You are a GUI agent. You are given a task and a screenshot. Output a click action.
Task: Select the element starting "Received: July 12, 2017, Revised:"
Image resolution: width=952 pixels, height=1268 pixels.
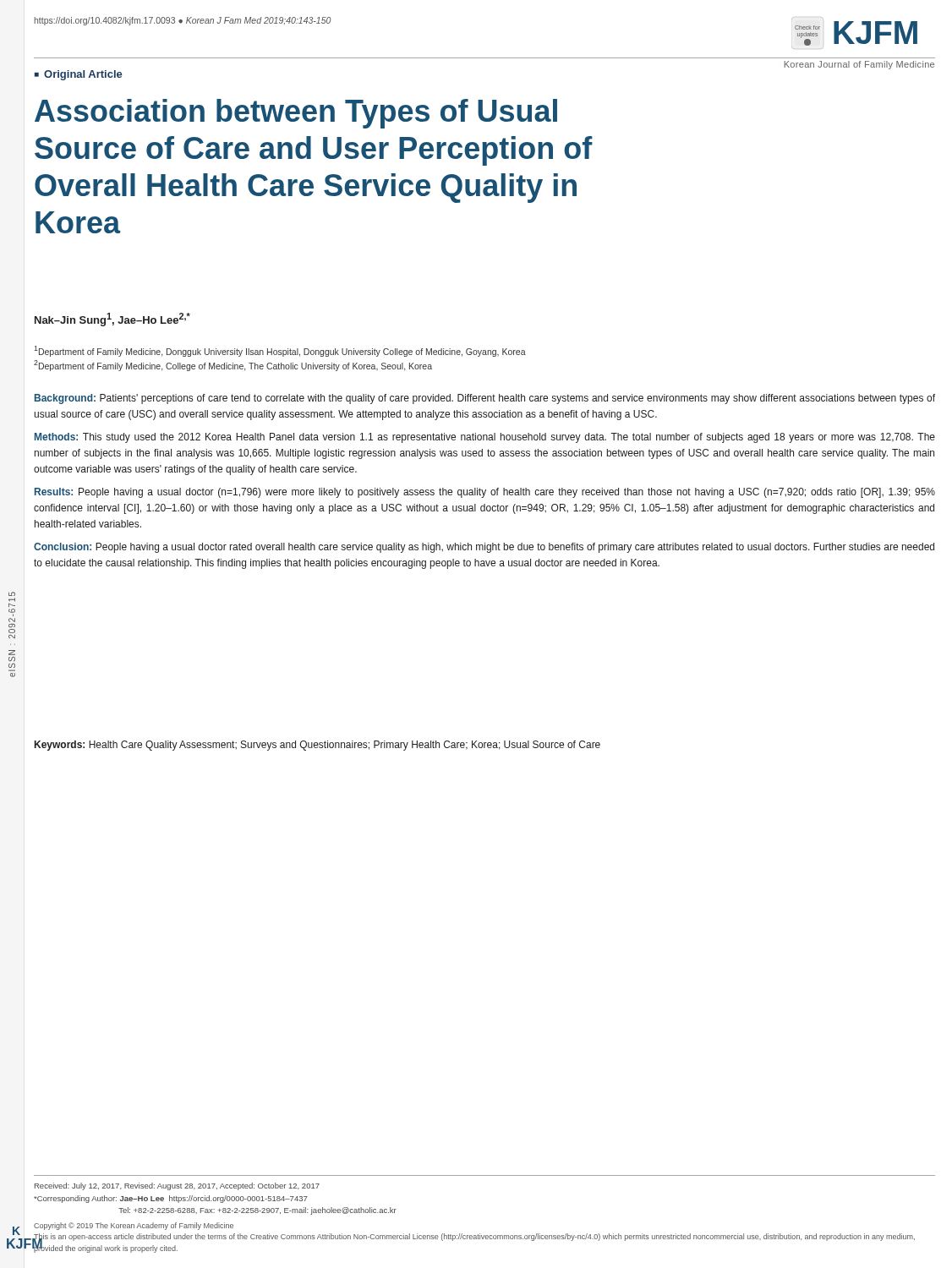(177, 1186)
